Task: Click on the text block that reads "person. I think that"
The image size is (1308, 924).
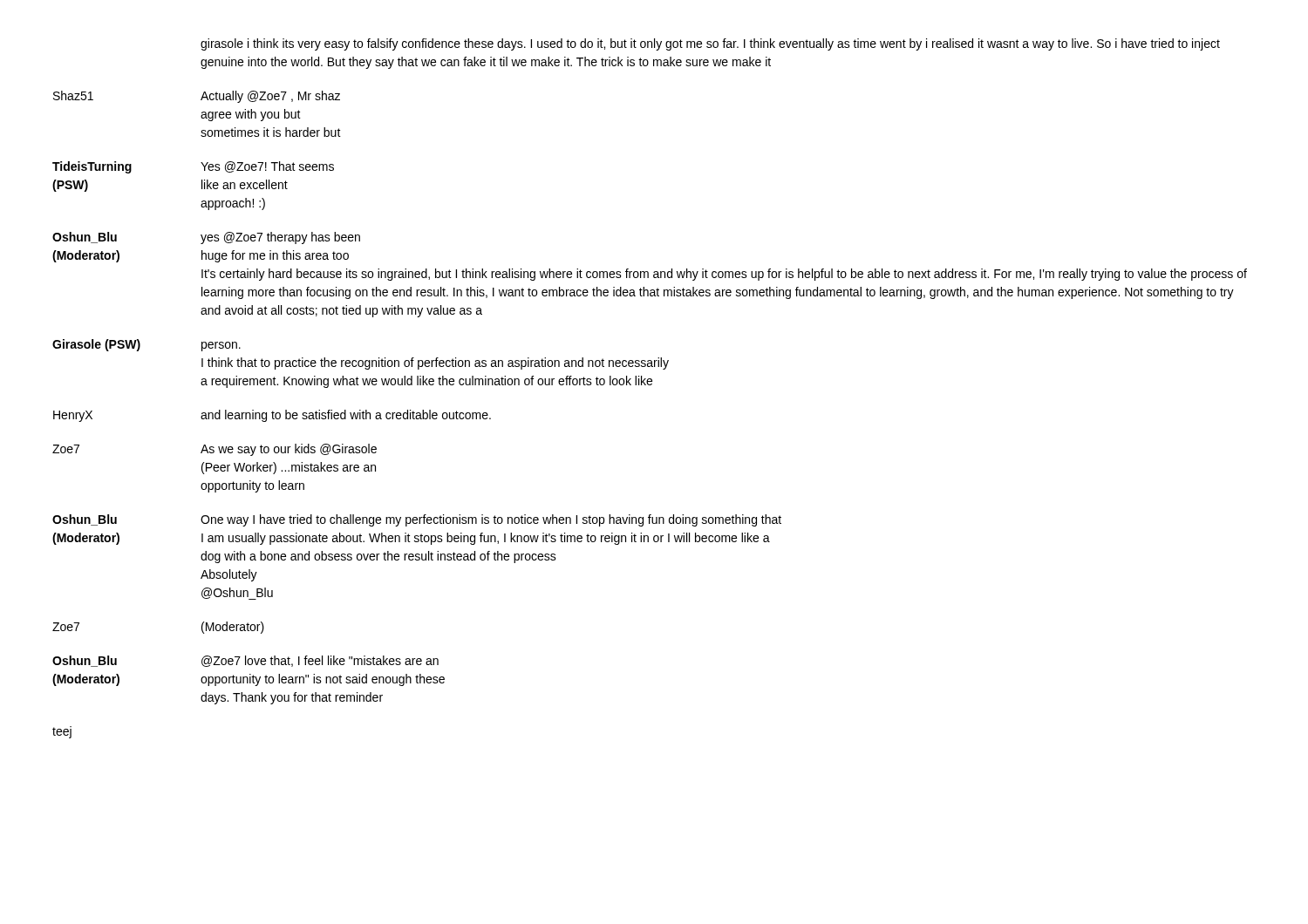Action: (x=435, y=363)
